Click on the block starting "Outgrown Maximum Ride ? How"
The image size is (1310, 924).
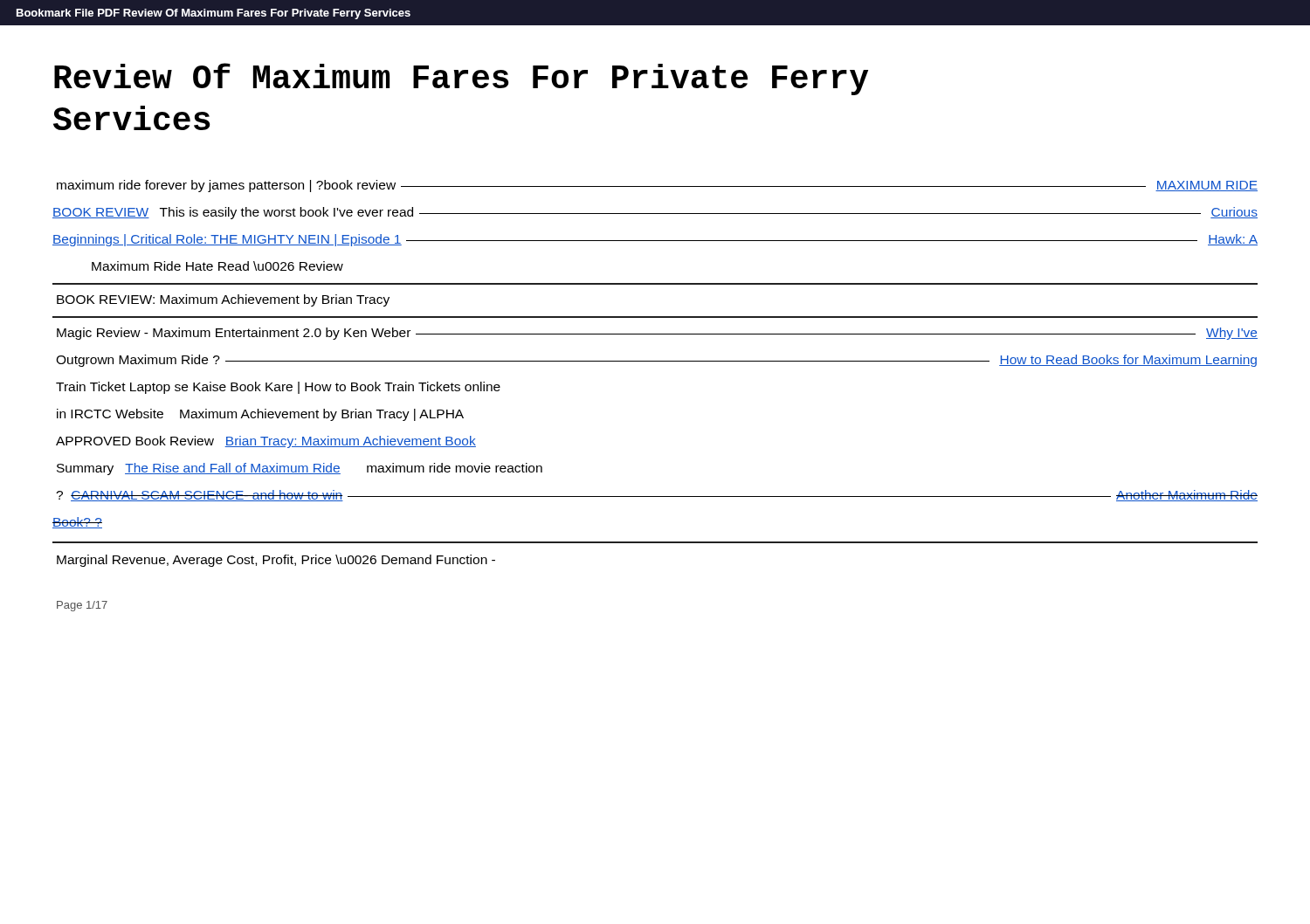[x=657, y=360]
